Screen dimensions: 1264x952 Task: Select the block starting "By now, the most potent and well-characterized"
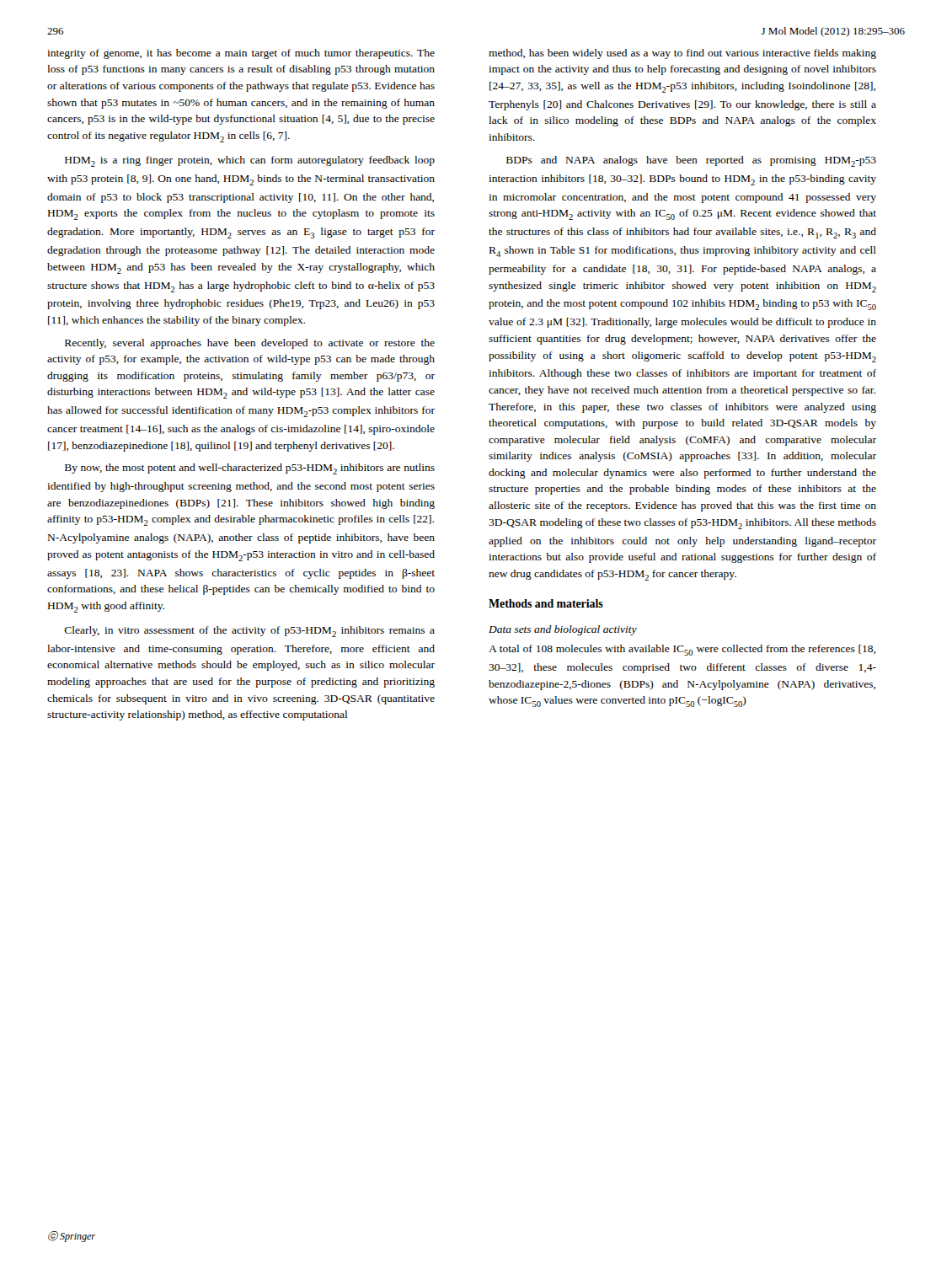pyautogui.click(x=241, y=538)
